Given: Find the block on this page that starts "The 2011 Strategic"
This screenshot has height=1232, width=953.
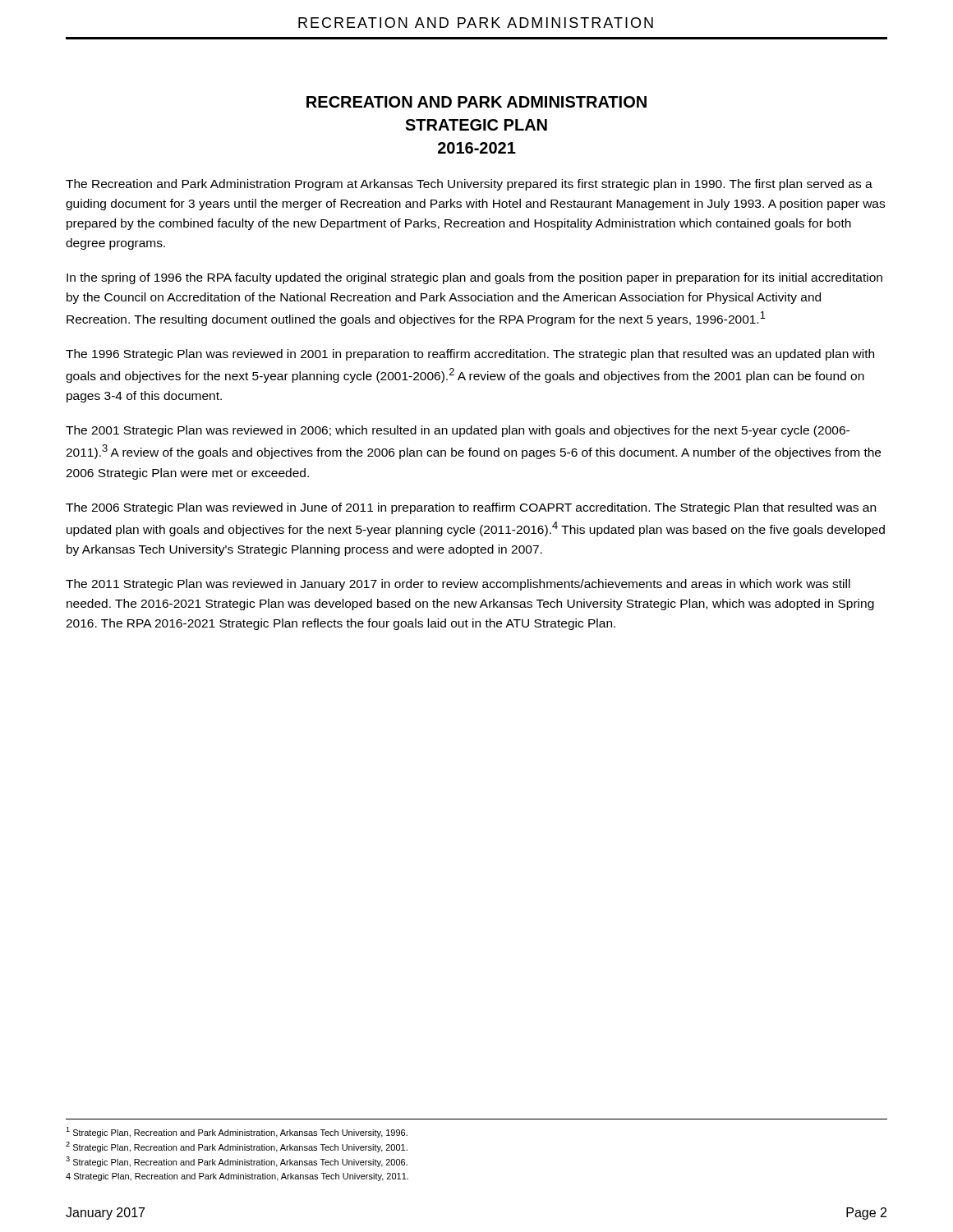Looking at the screenshot, I should tap(470, 603).
